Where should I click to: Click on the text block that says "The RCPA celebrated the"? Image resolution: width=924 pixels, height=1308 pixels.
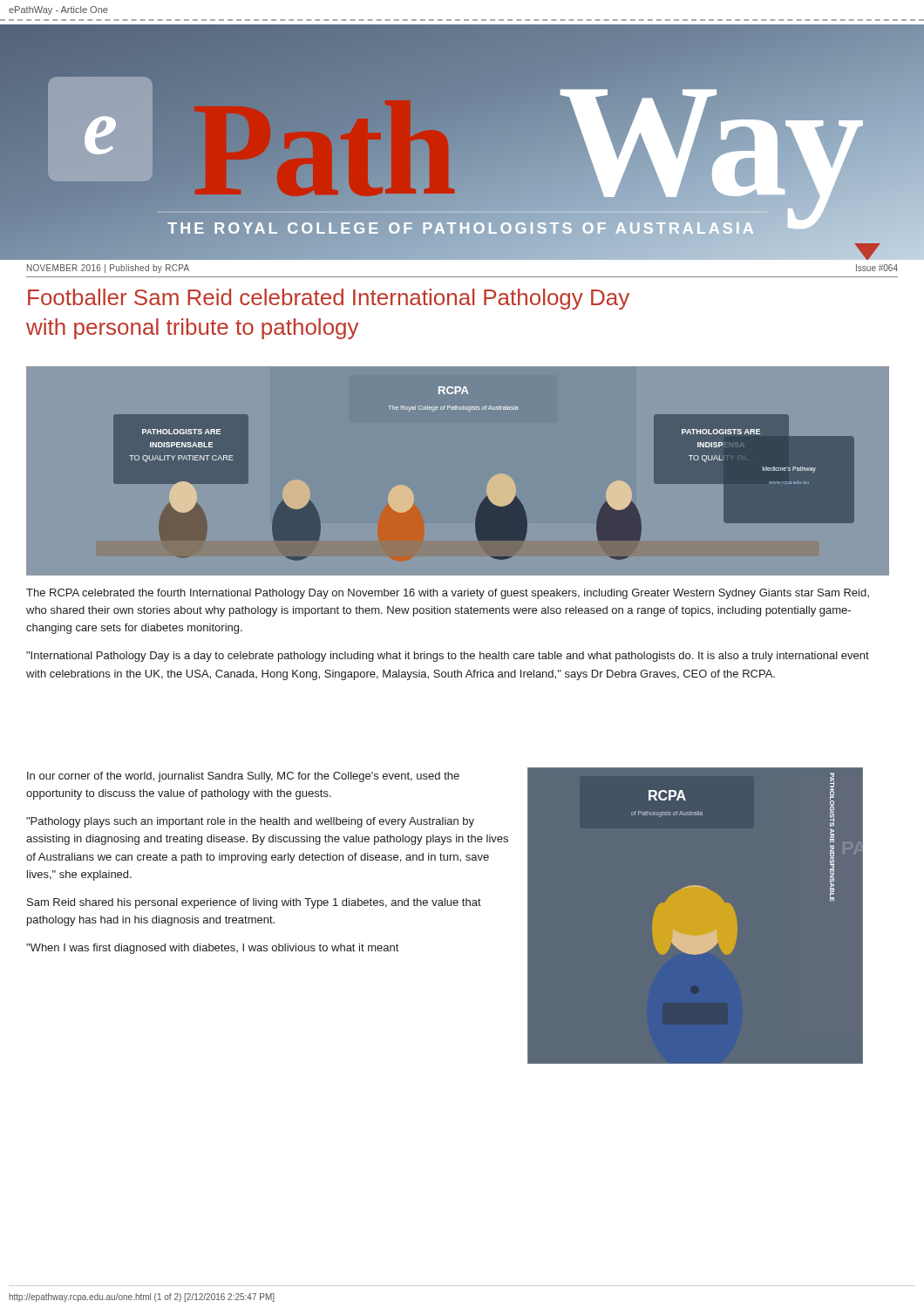pyautogui.click(x=448, y=594)
